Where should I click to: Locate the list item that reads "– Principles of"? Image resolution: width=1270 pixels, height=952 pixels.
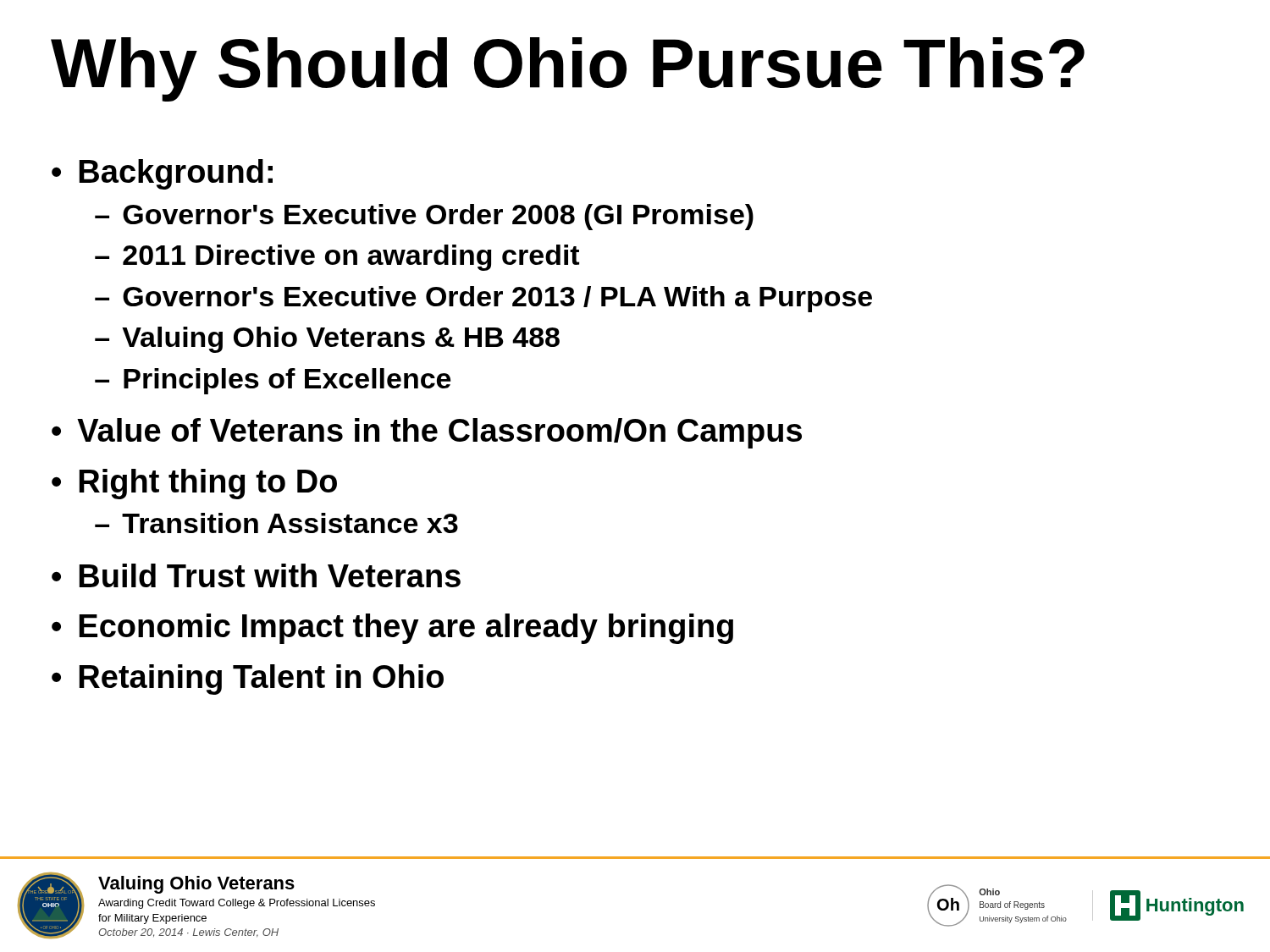coord(273,378)
